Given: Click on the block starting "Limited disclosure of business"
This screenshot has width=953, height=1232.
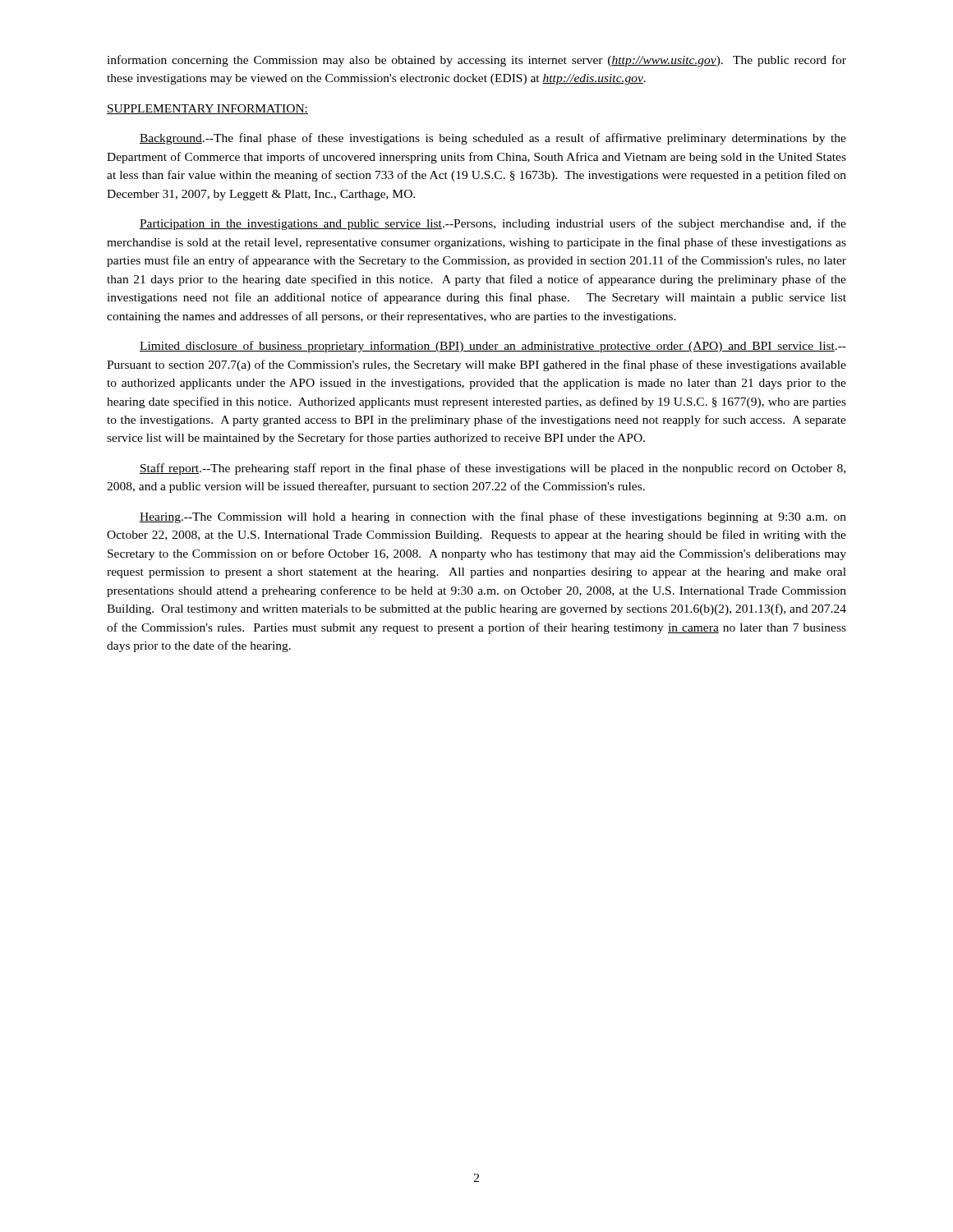Looking at the screenshot, I should coord(476,392).
